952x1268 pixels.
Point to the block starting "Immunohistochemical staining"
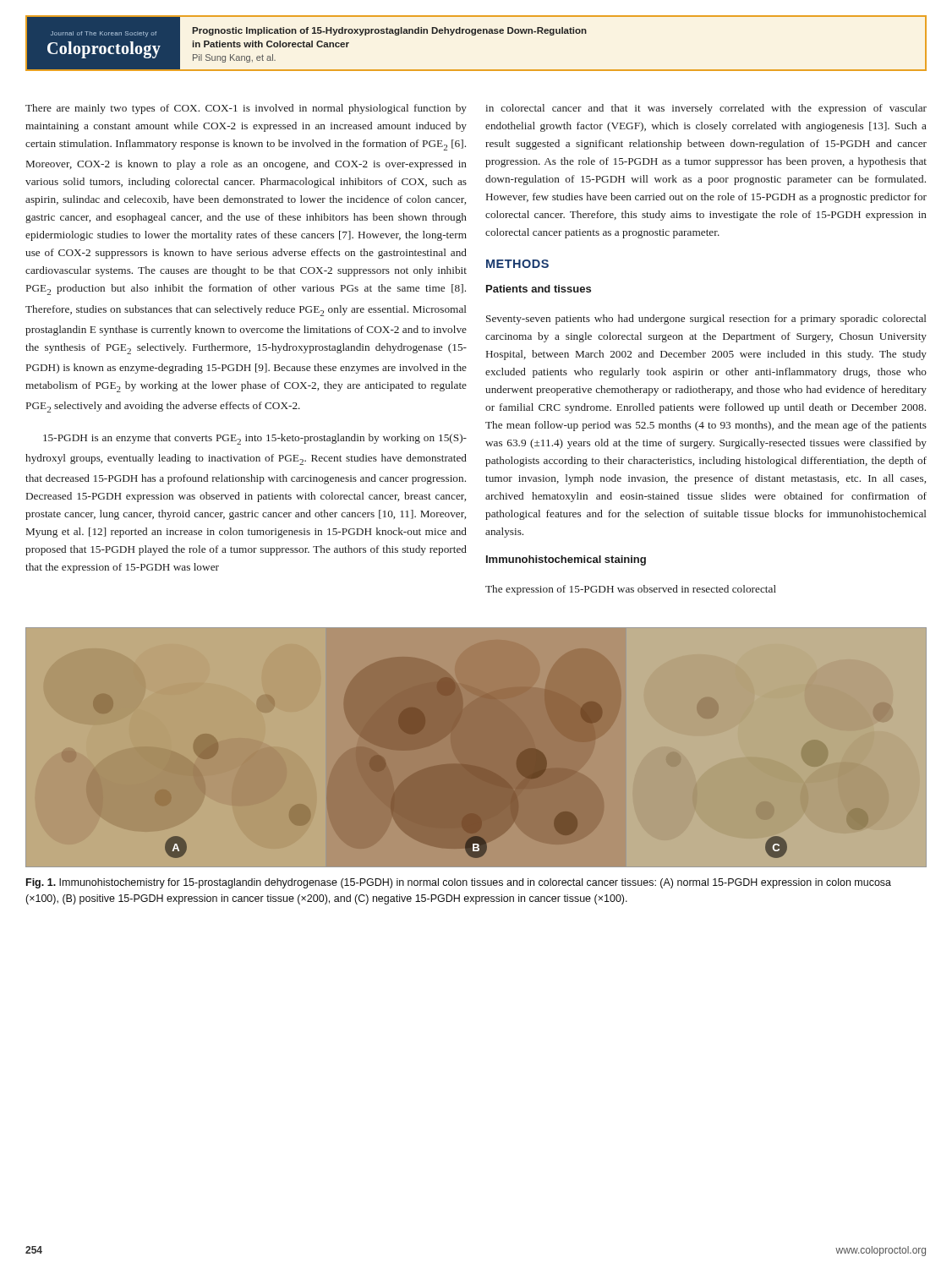pyautogui.click(x=566, y=559)
